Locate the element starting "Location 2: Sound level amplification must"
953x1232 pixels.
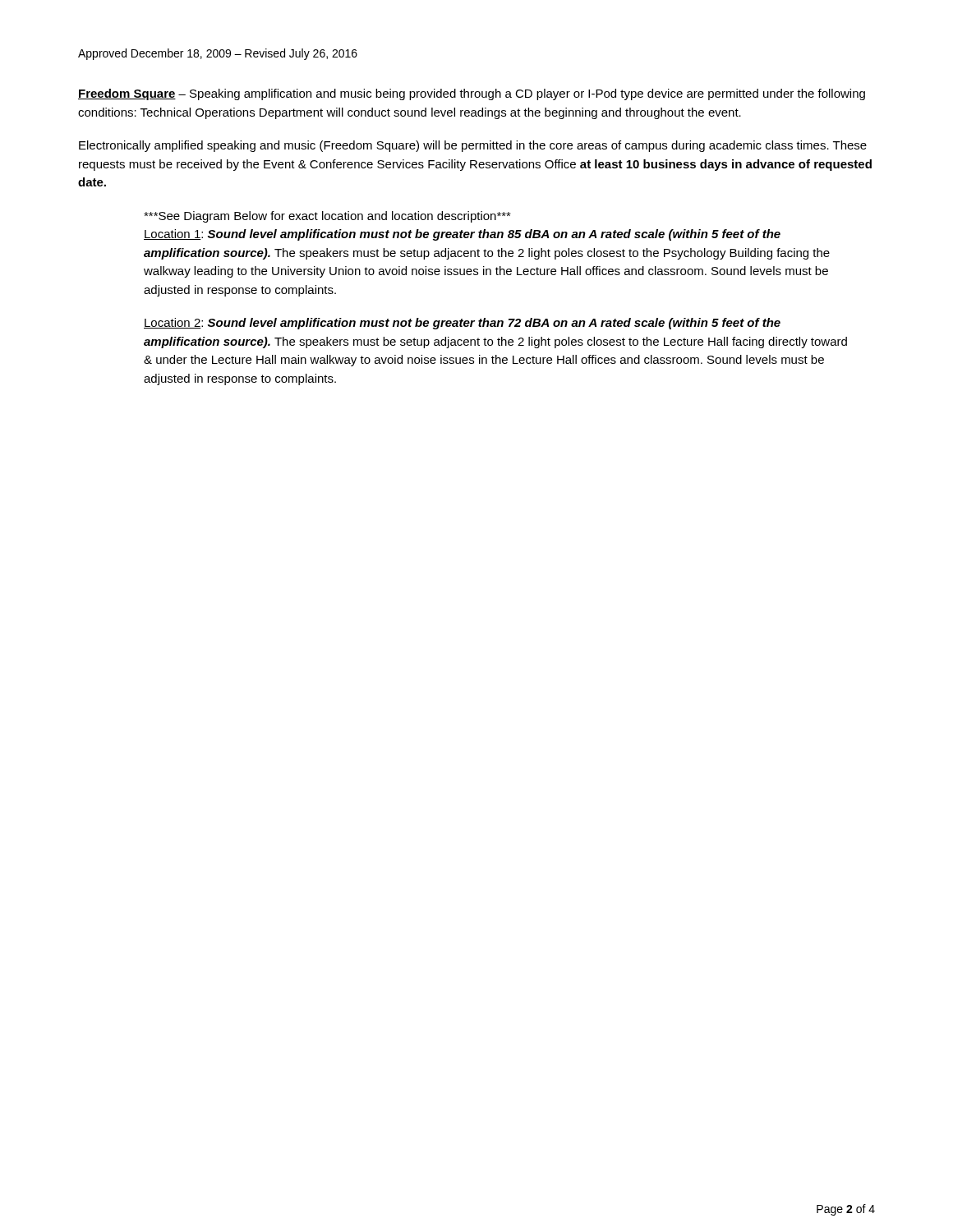496,350
